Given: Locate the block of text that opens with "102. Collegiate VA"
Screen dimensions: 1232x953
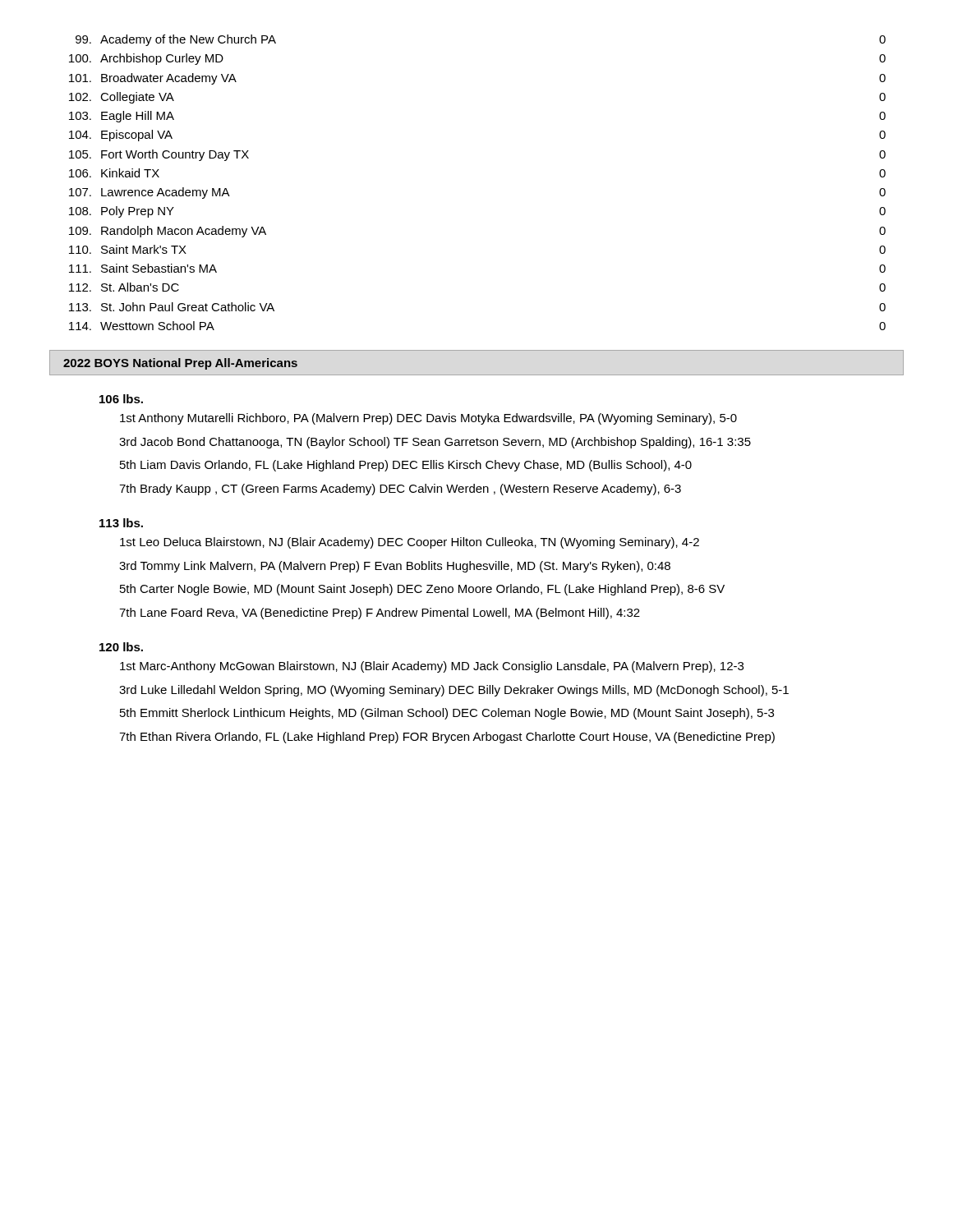Looking at the screenshot, I should (x=120, y=97).
